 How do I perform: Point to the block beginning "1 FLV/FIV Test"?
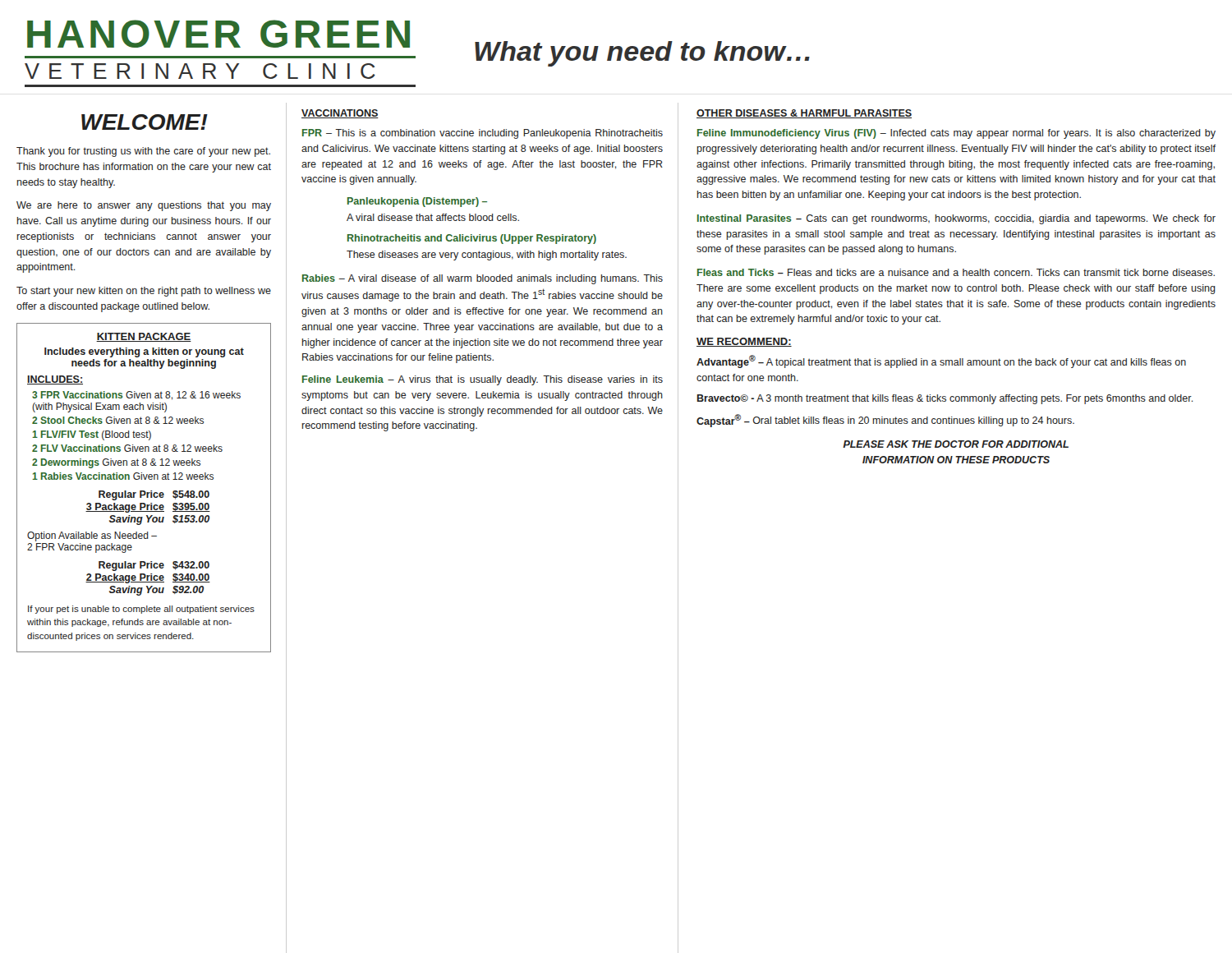(x=92, y=434)
